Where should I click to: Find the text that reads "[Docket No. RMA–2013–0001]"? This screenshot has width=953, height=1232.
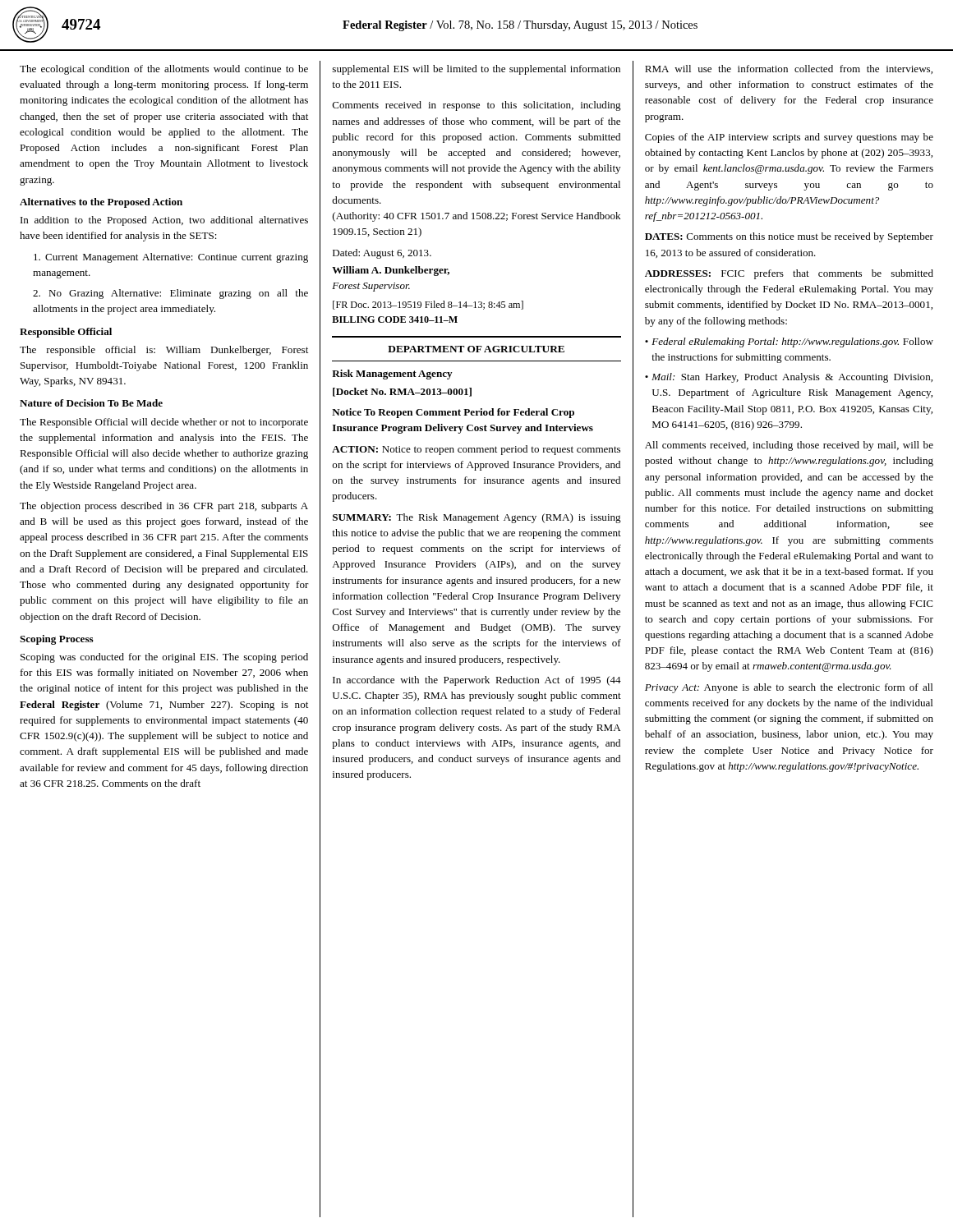coord(476,391)
